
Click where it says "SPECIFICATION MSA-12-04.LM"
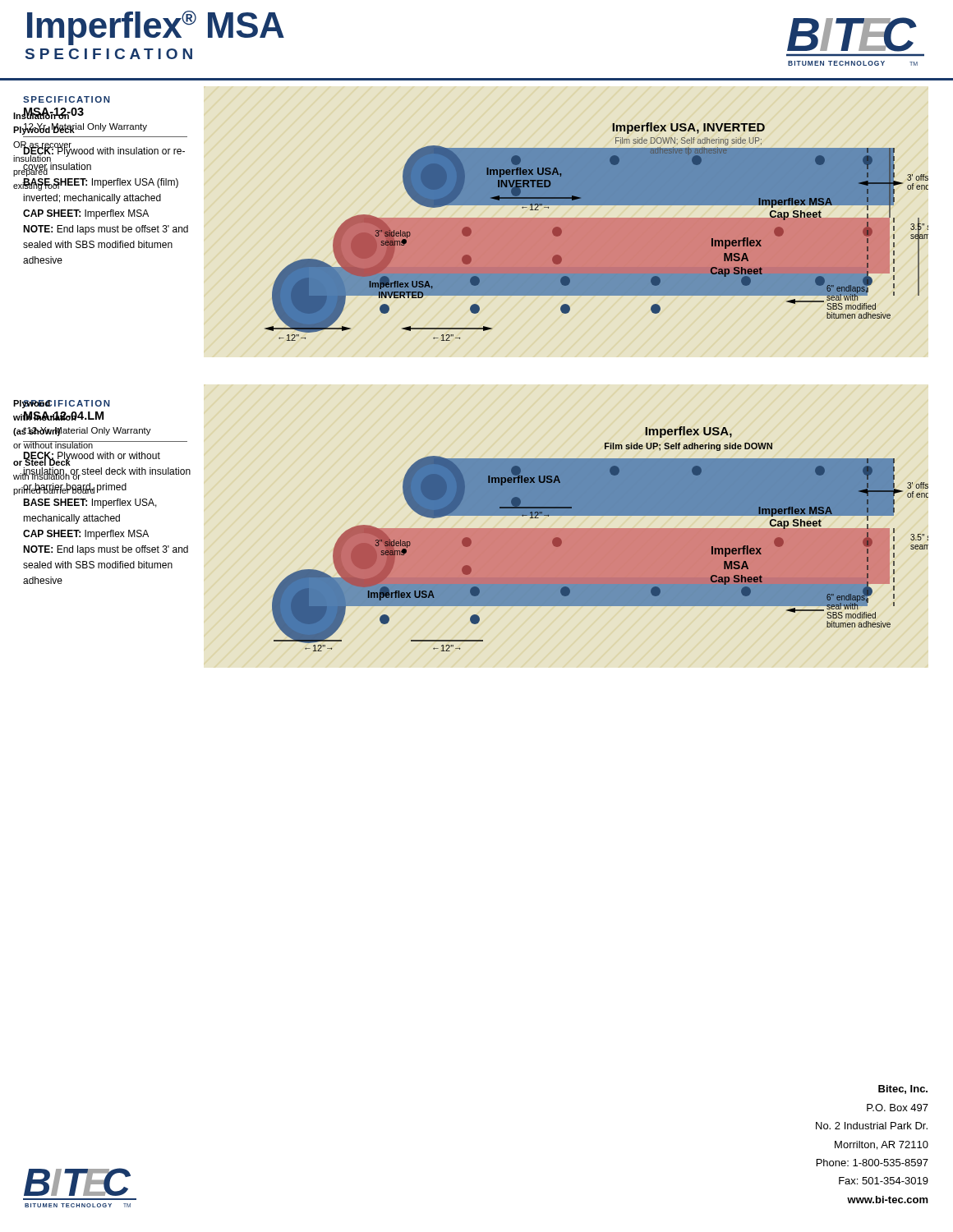tap(111, 410)
